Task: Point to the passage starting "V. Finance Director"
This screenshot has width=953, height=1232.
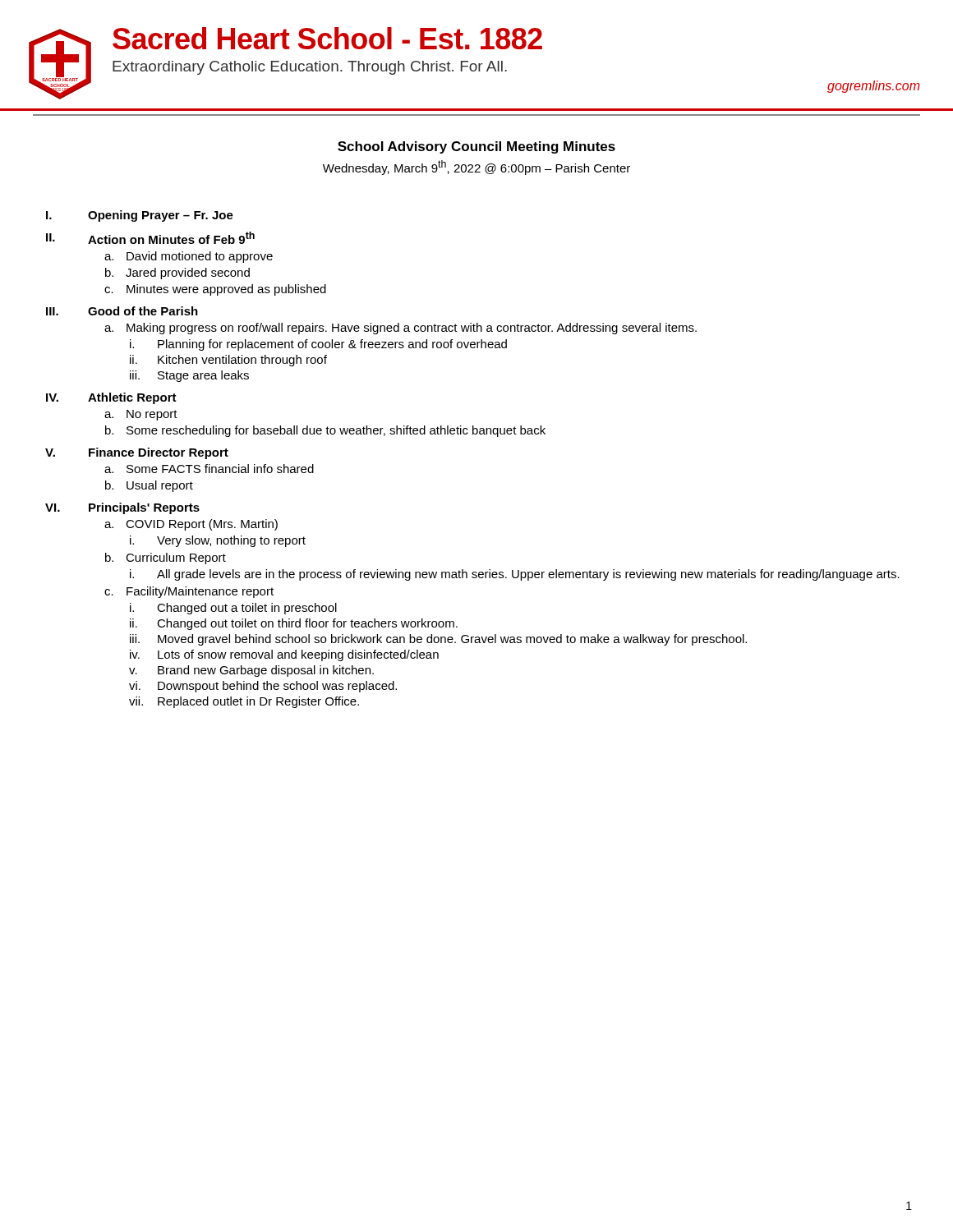Action: point(137,453)
